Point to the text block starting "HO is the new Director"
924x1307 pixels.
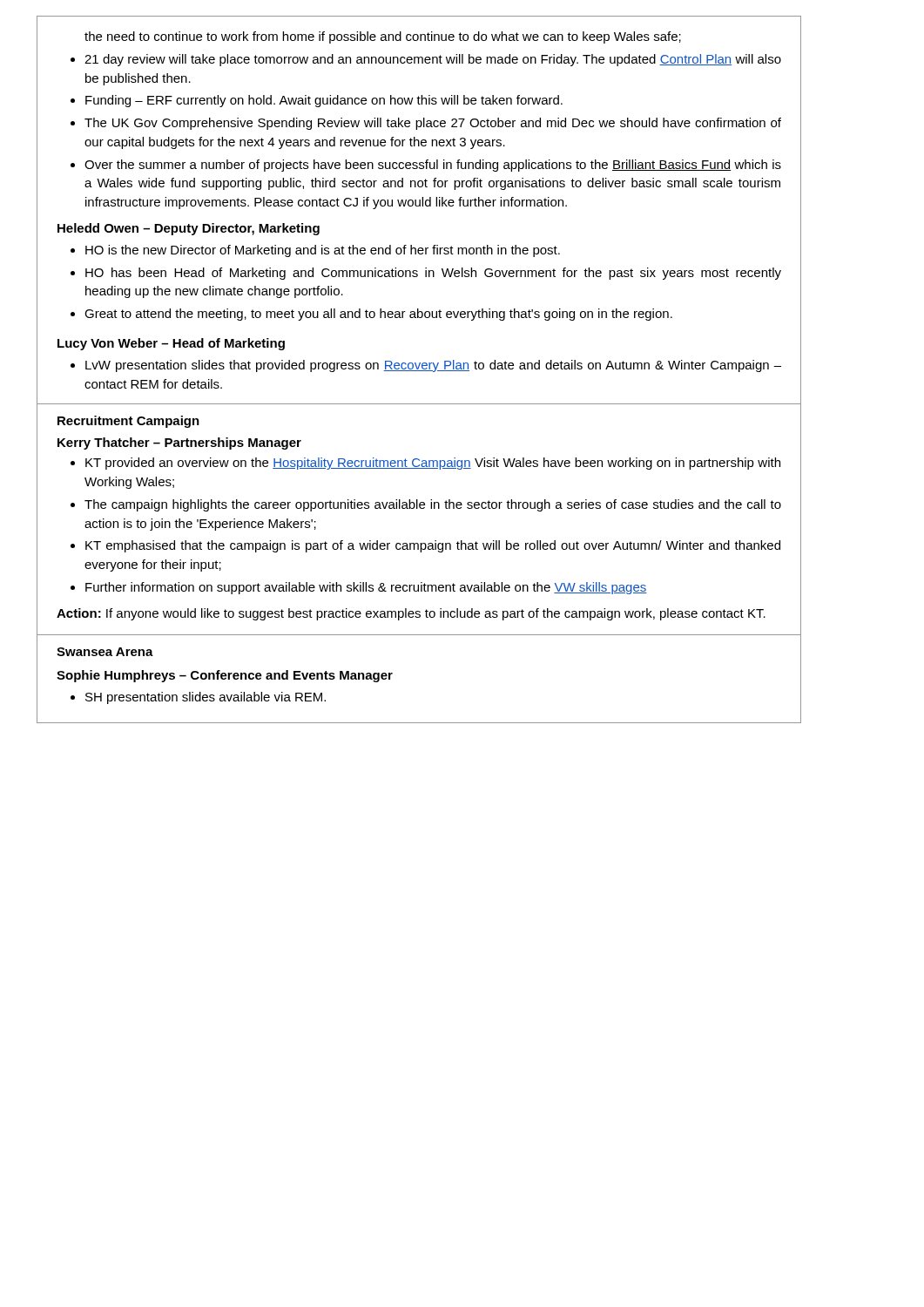coord(323,249)
